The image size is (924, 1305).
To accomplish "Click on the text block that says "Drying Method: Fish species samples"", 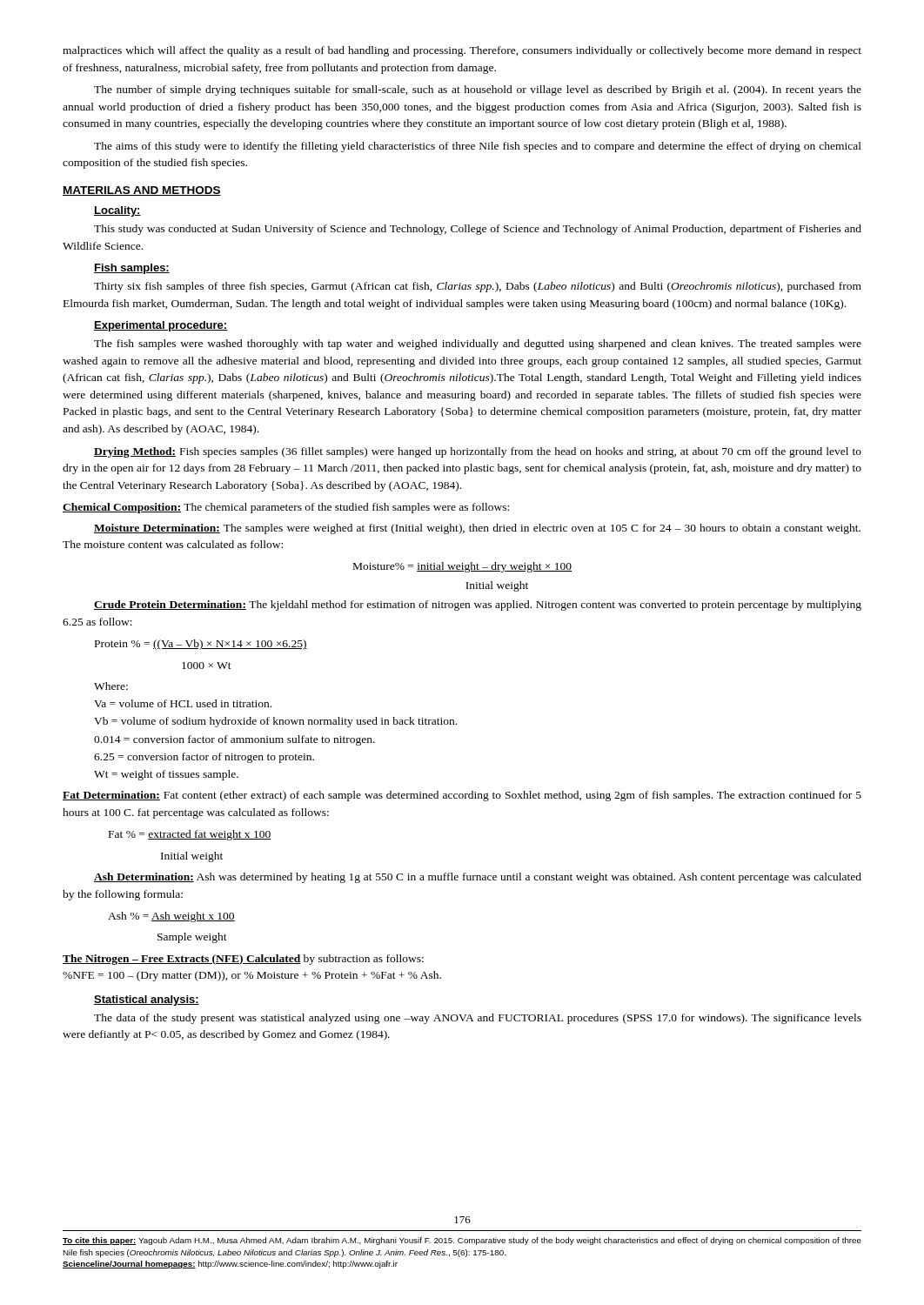I will 462,468.
